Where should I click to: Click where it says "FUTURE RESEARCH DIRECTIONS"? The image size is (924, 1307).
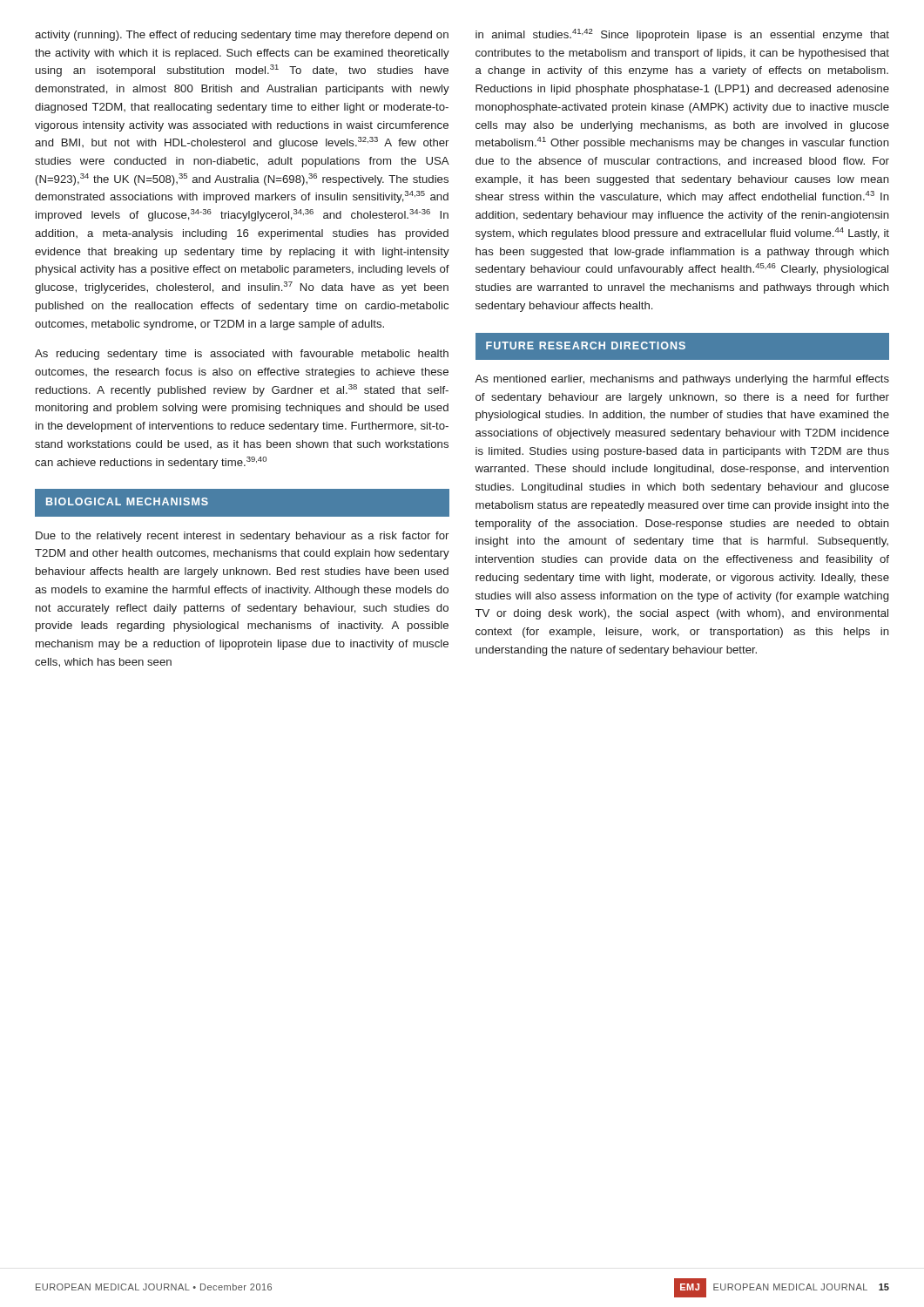(x=586, y=346)
